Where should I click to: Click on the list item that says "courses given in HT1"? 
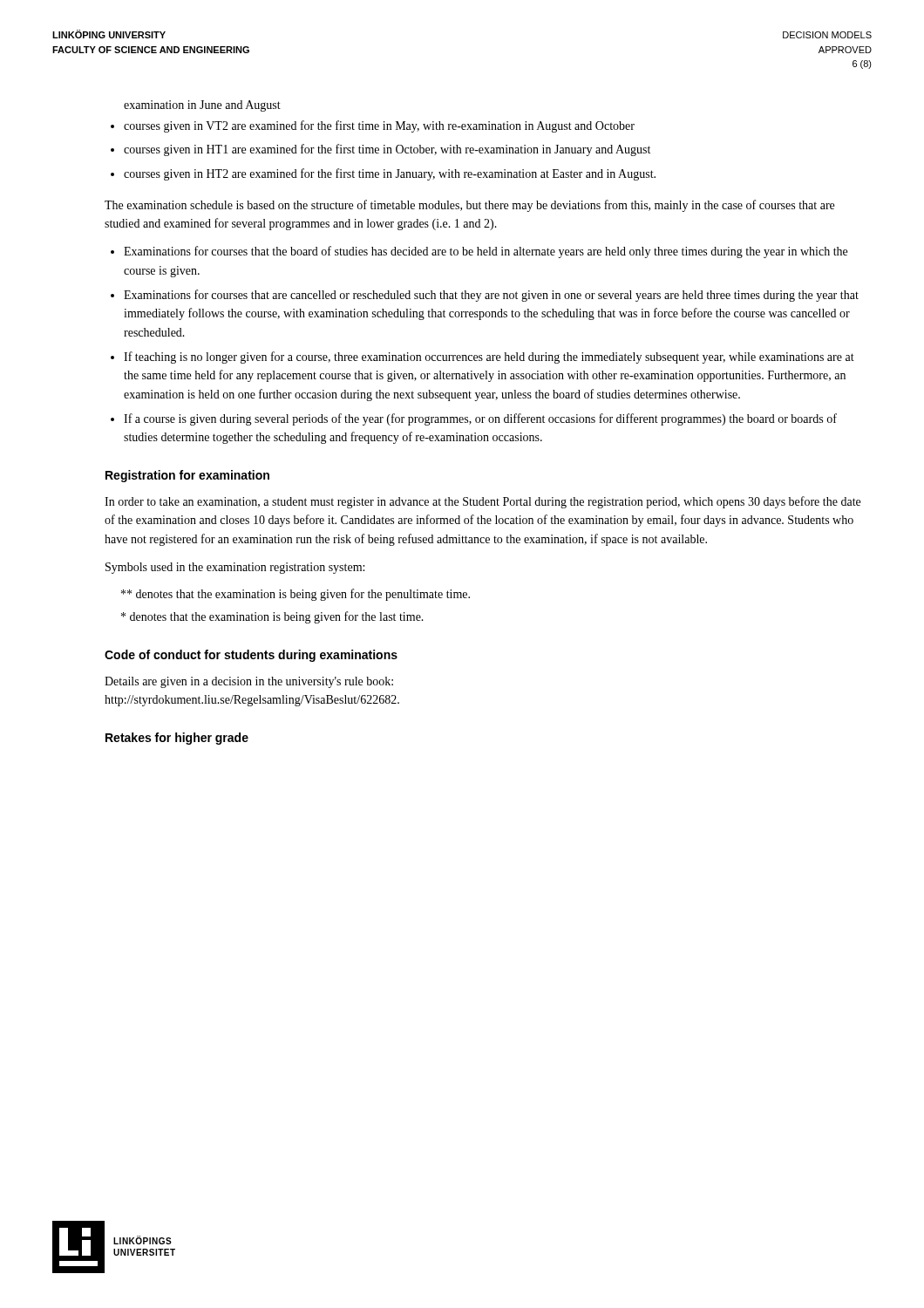(x=488, y=150)
